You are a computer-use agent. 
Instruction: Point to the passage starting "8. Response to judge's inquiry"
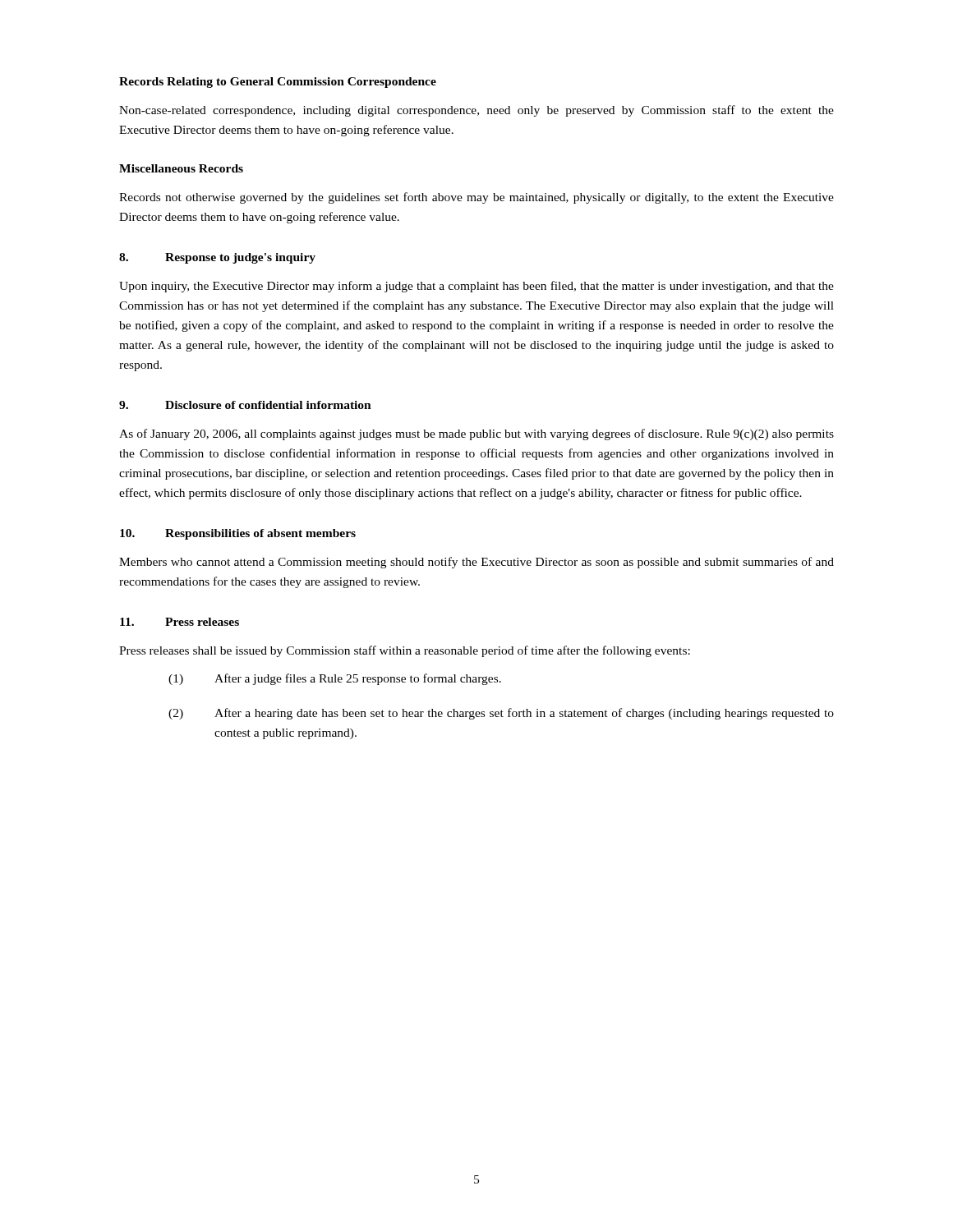tap(217, 257)
